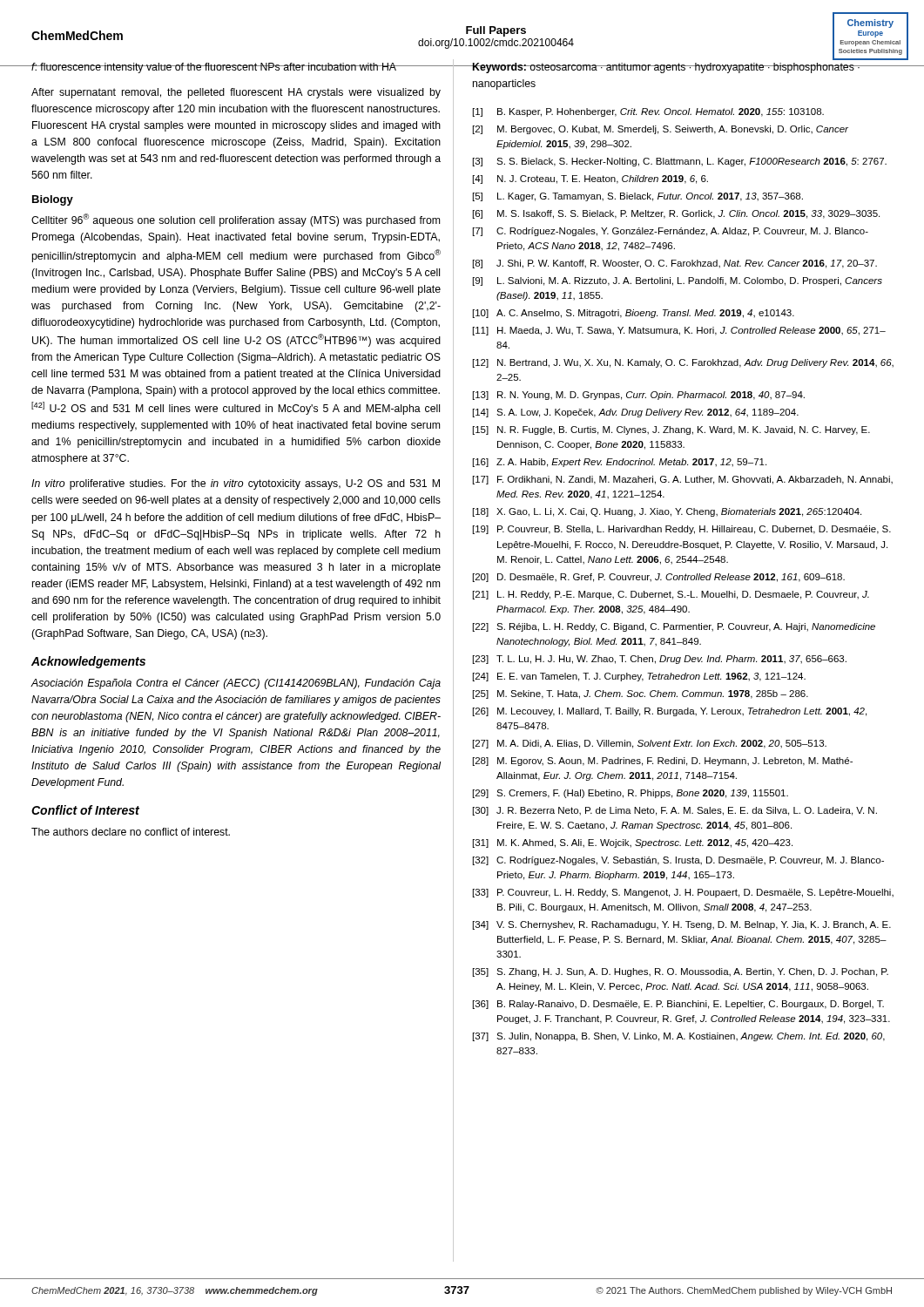Find the block on this page that starts "[8] J. Shi,"
Screen dimensions: 1307x924
[x=684, y=264]
